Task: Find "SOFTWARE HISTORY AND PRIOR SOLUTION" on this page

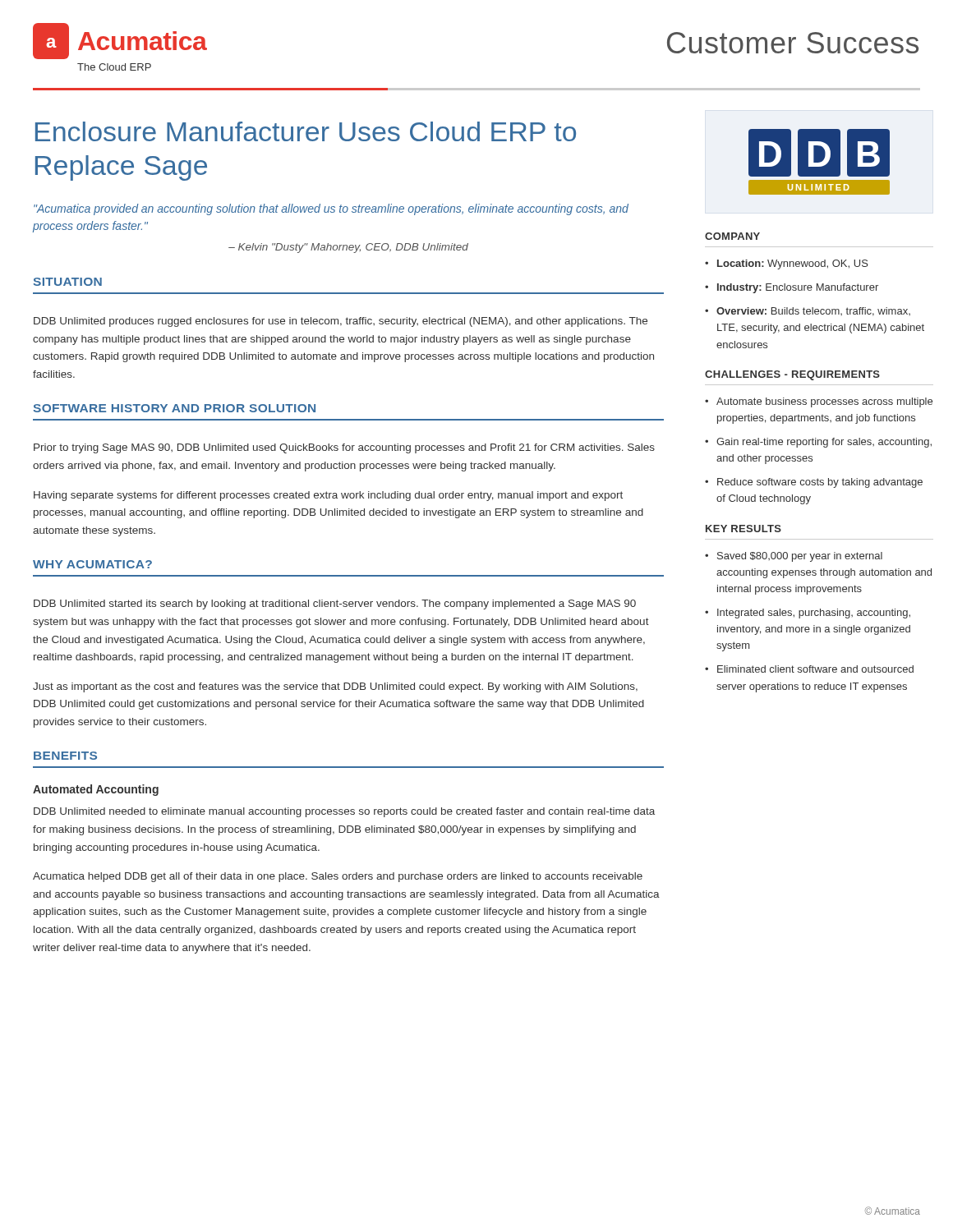Action: 175,408
